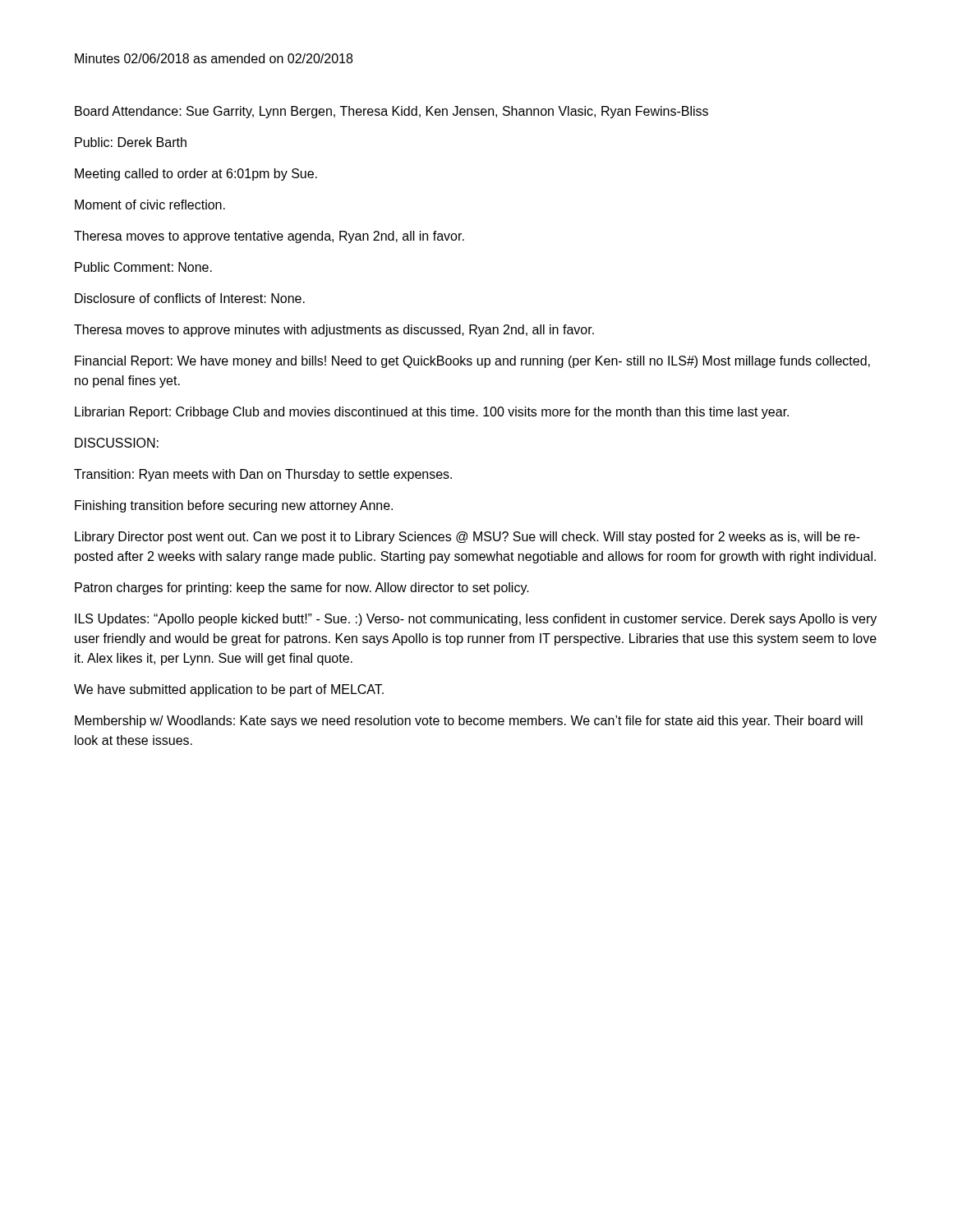Point to the element starting "Library Director post went out. Can"
The image size is (953, 1232).
click(475, 547)
